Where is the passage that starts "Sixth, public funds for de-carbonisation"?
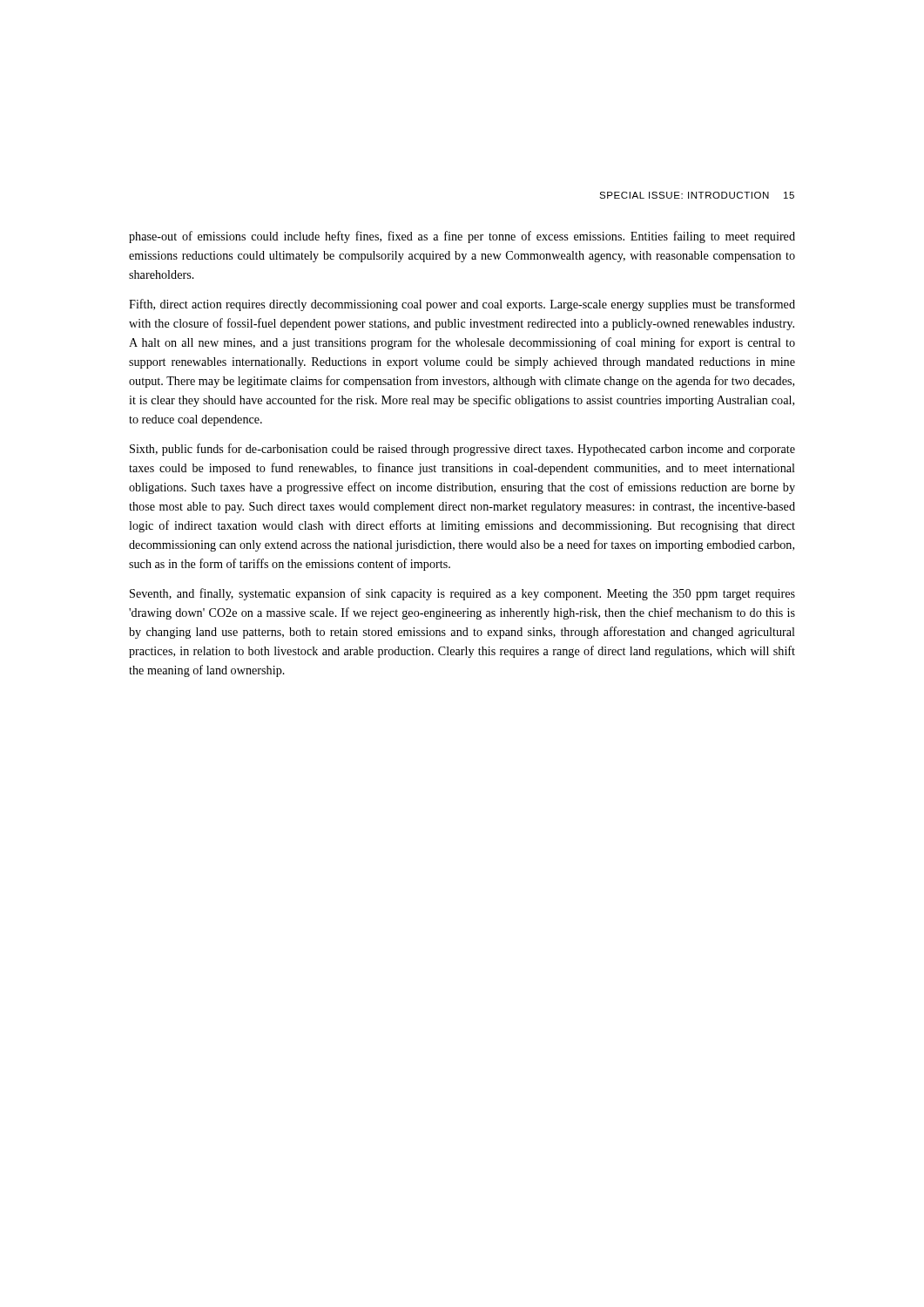This screenshot has width=924, height=1307. [462, 506]
